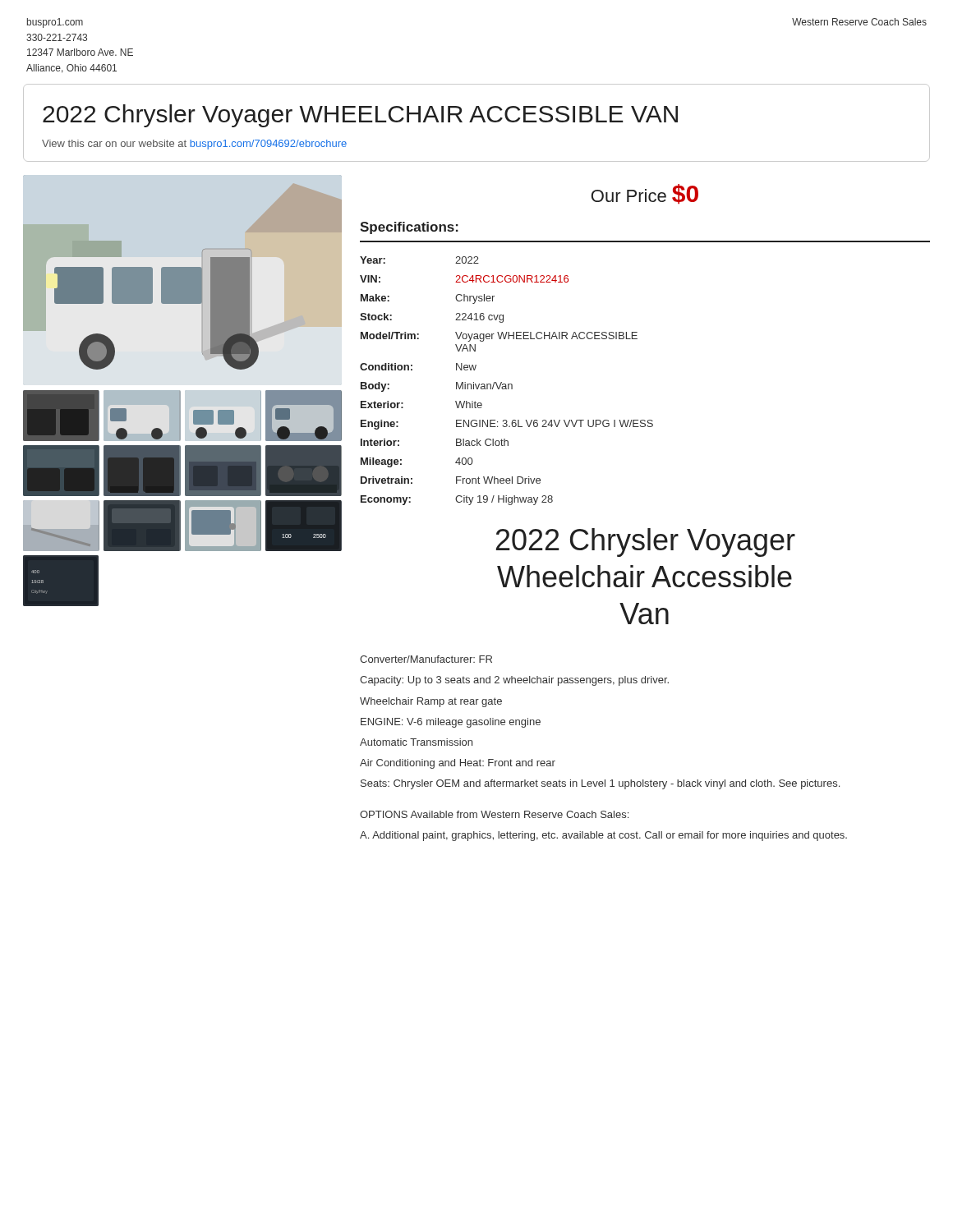Locate the passage starting "Automatic Transmission"
This screenshot has height=1232, width=953.
(417, 742)
